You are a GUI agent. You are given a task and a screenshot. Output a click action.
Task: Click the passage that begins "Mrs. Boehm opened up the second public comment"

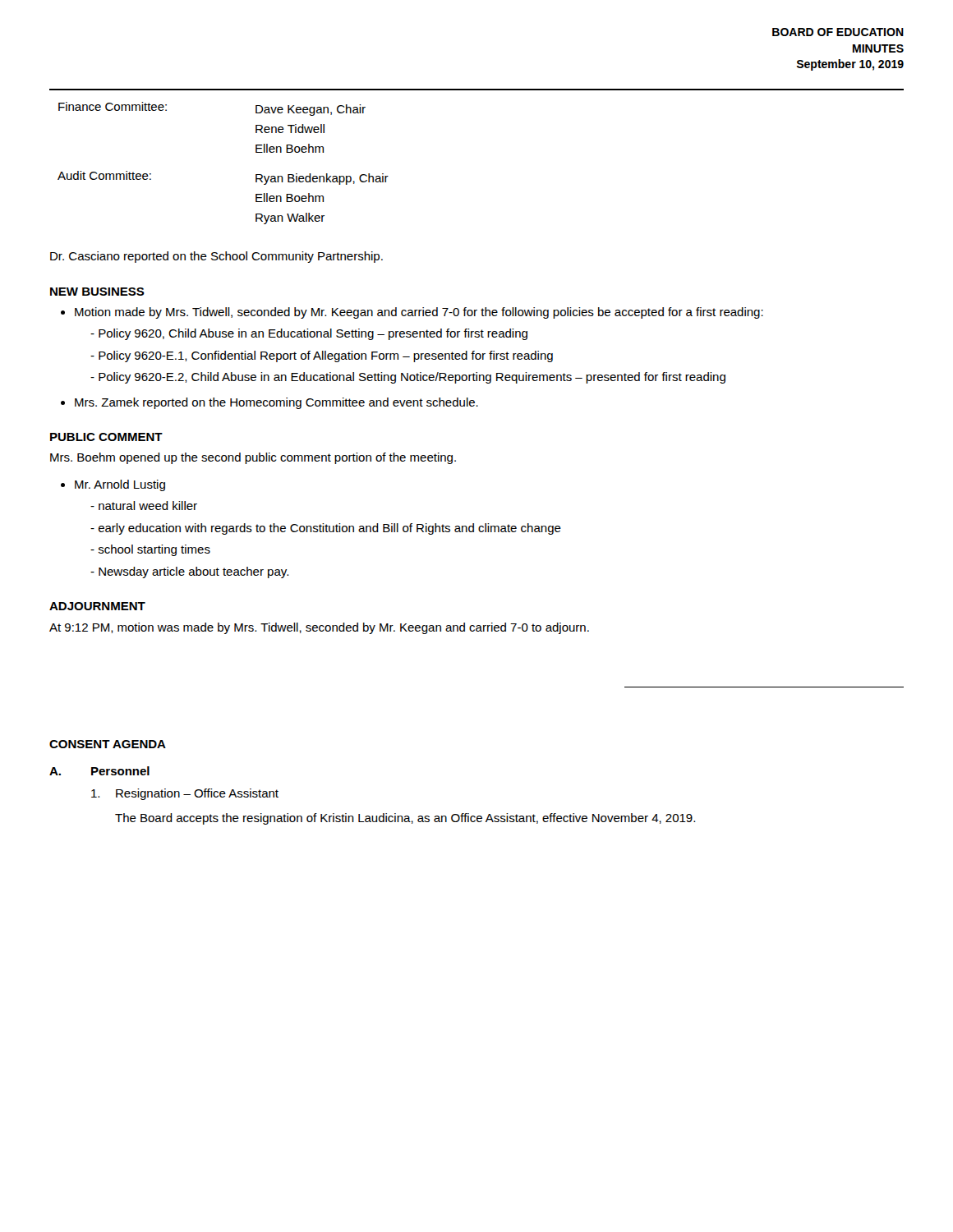[x=253, y=457]
